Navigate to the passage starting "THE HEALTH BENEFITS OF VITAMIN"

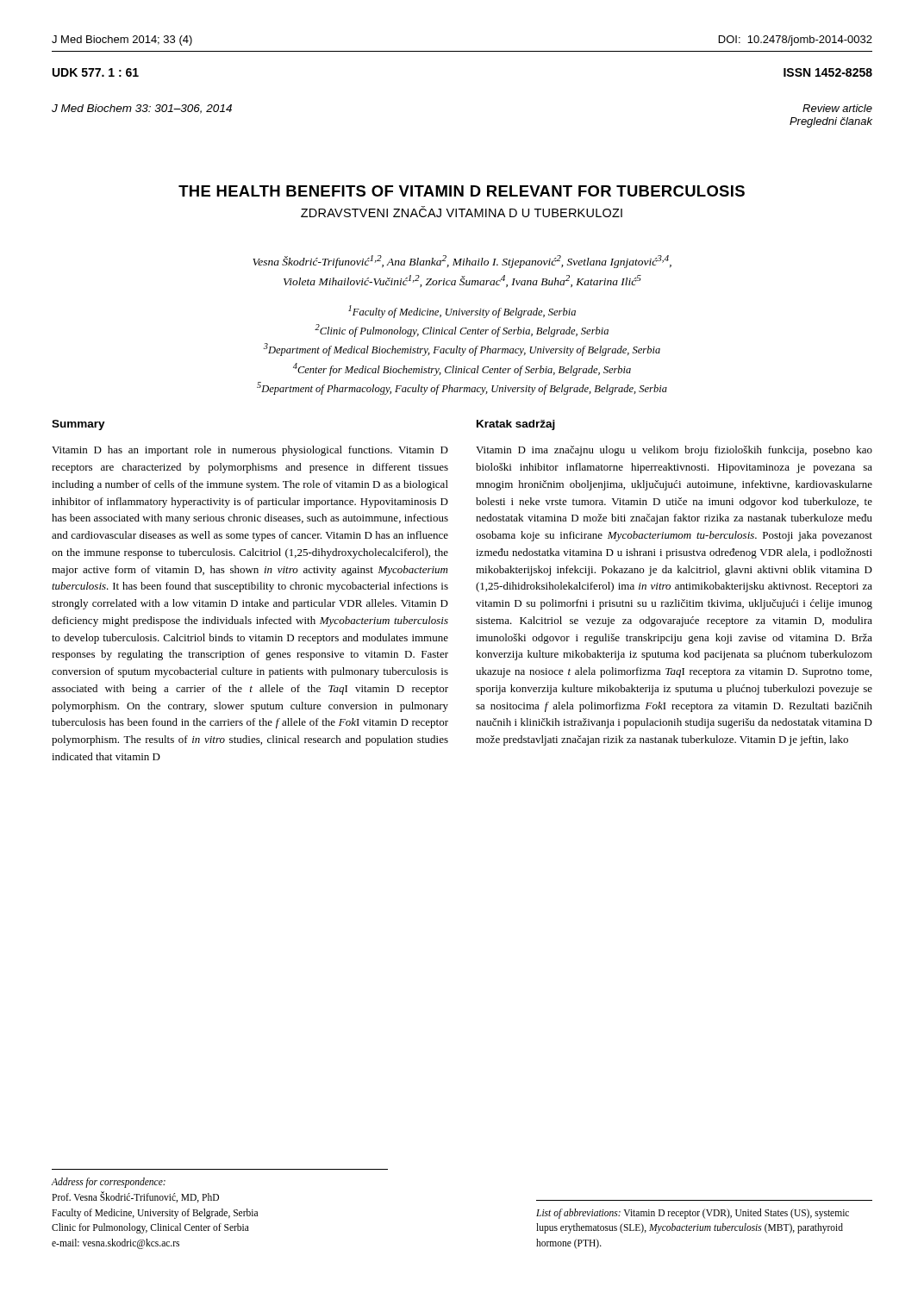(x=462, y=200)
